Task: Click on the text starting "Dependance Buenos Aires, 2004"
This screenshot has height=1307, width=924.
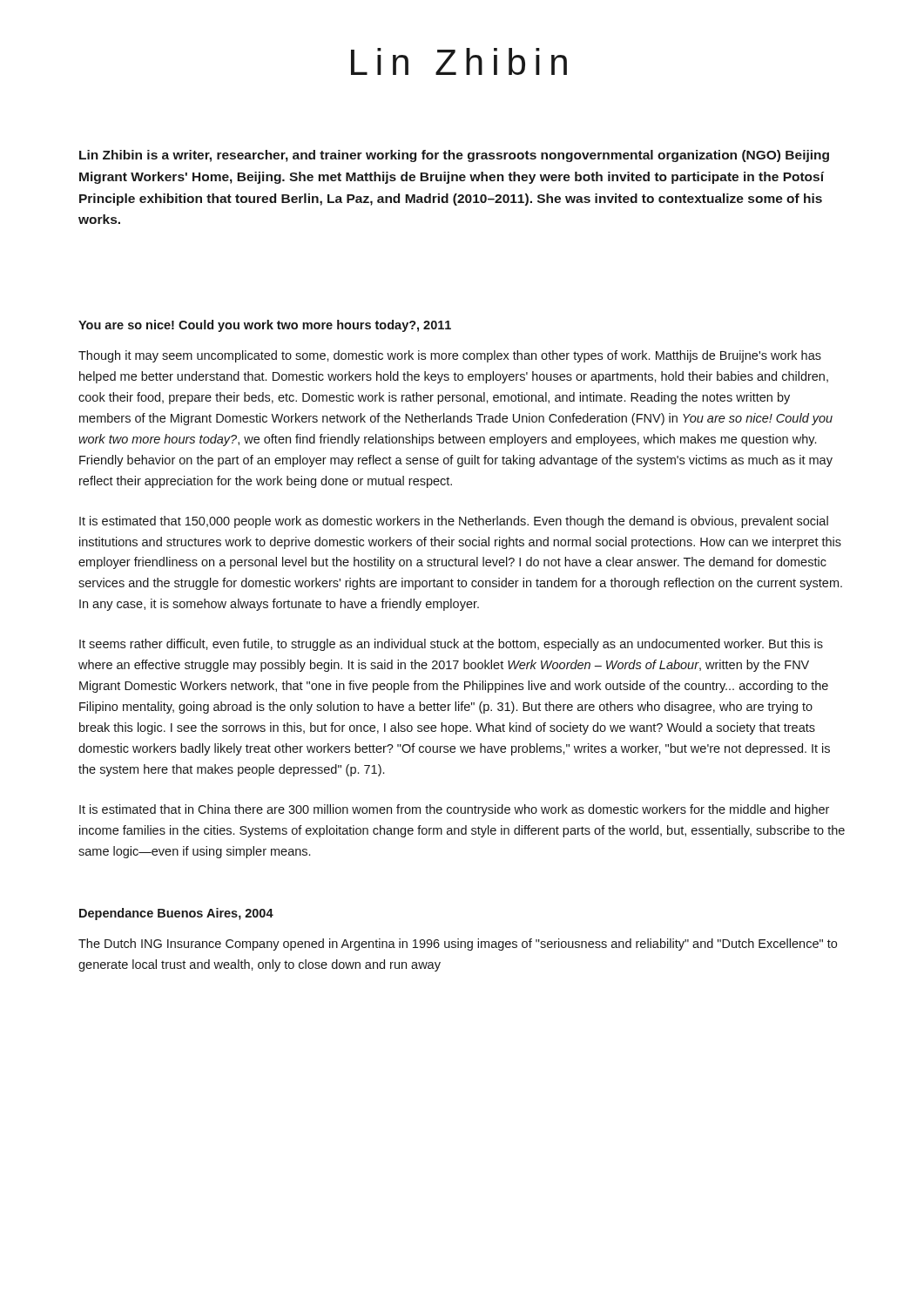Action: pyautogui.click(x=176, y=914)
